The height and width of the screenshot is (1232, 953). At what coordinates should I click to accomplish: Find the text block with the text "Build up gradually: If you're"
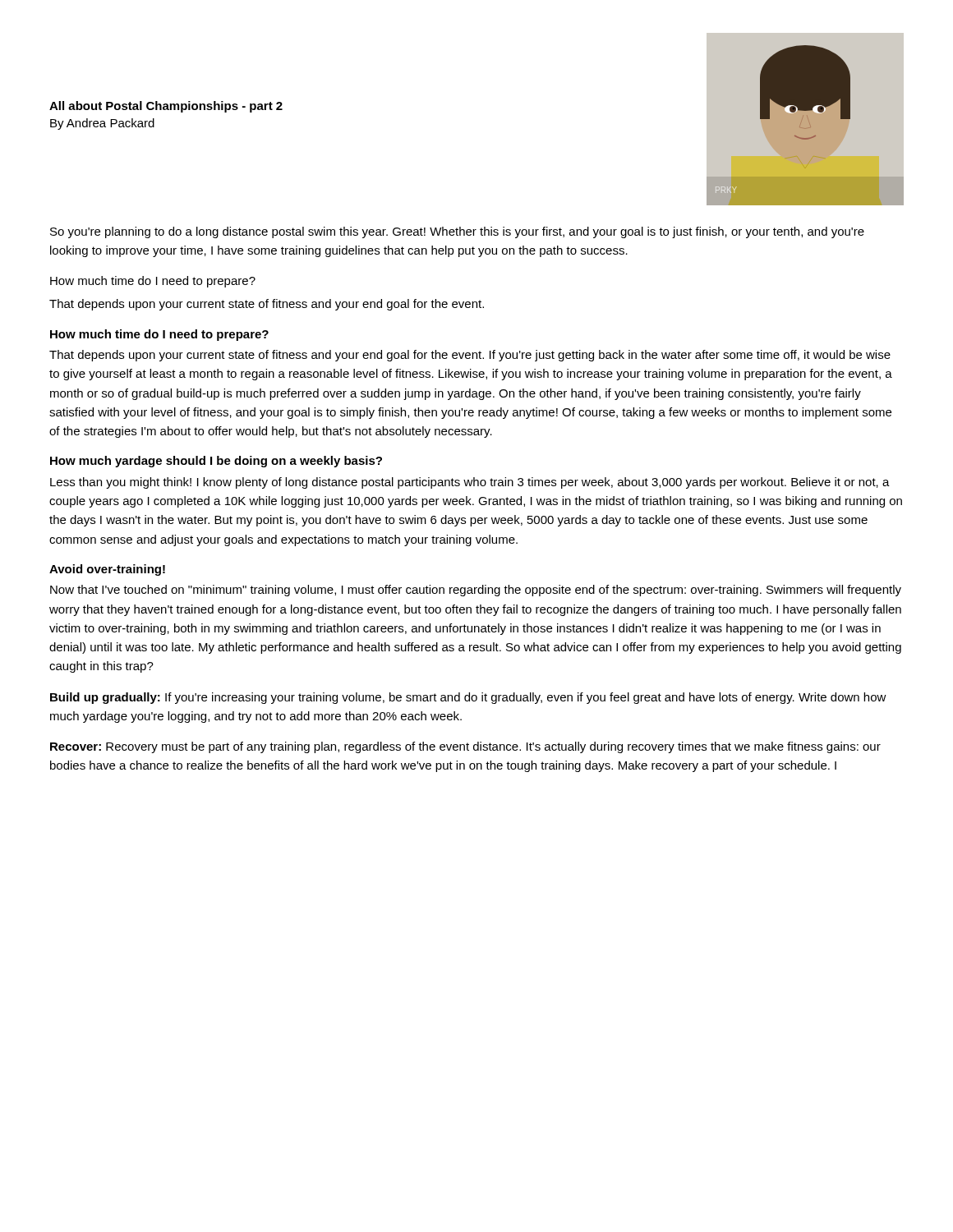pos(468,706)
